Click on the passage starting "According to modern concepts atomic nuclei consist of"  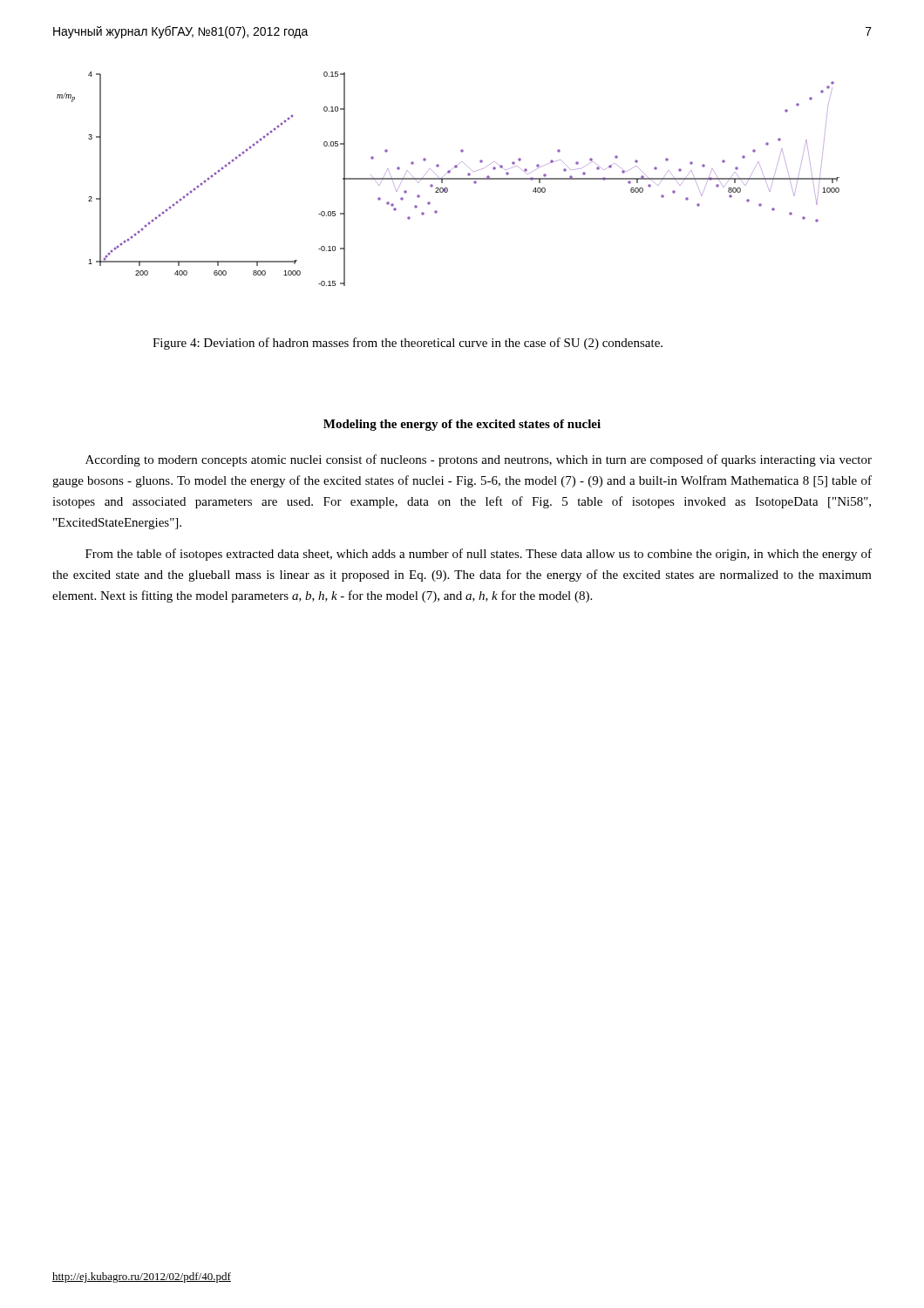point(479,460)
